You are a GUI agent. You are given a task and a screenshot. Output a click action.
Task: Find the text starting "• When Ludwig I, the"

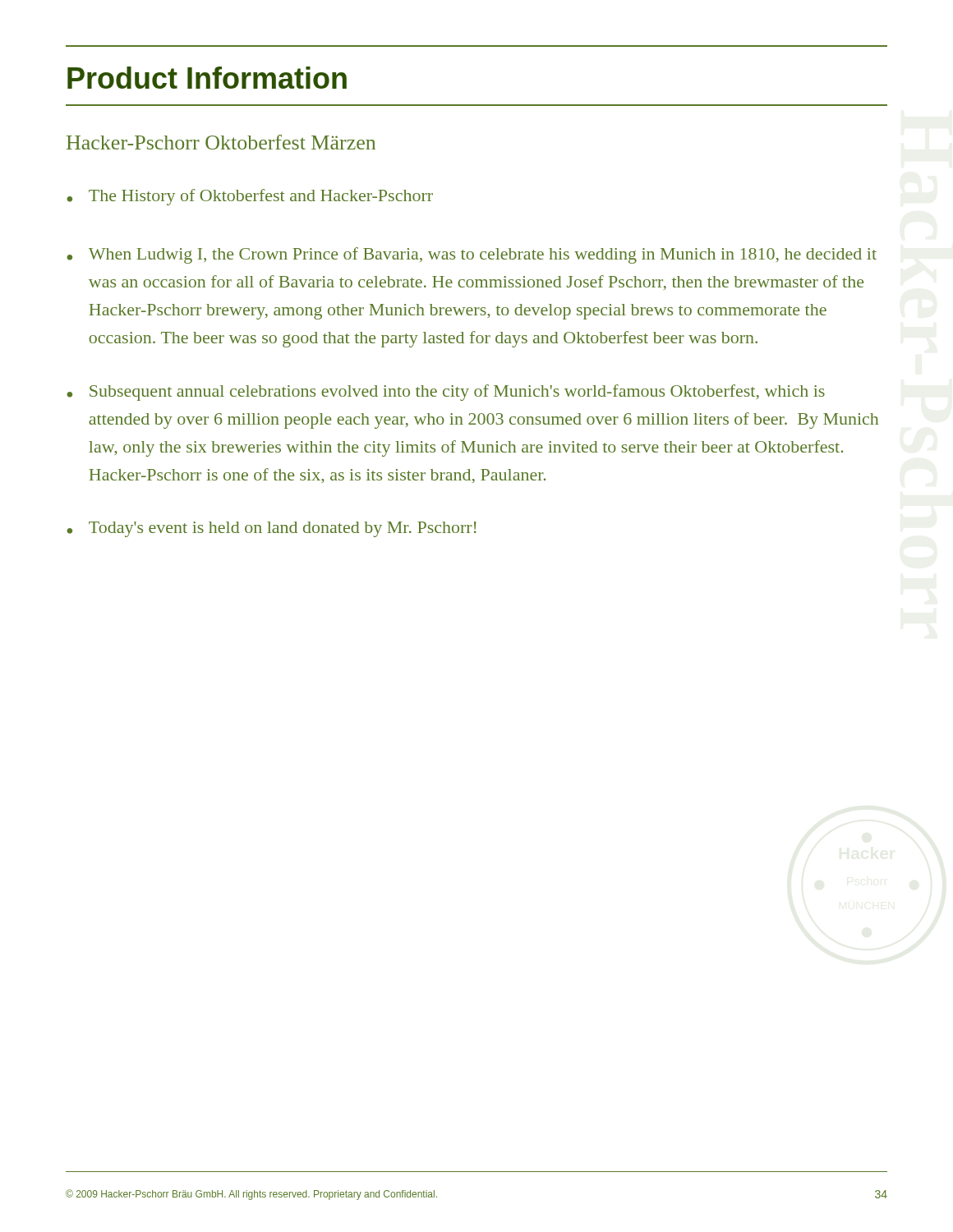pyautogui.click(x=476, y=296)
